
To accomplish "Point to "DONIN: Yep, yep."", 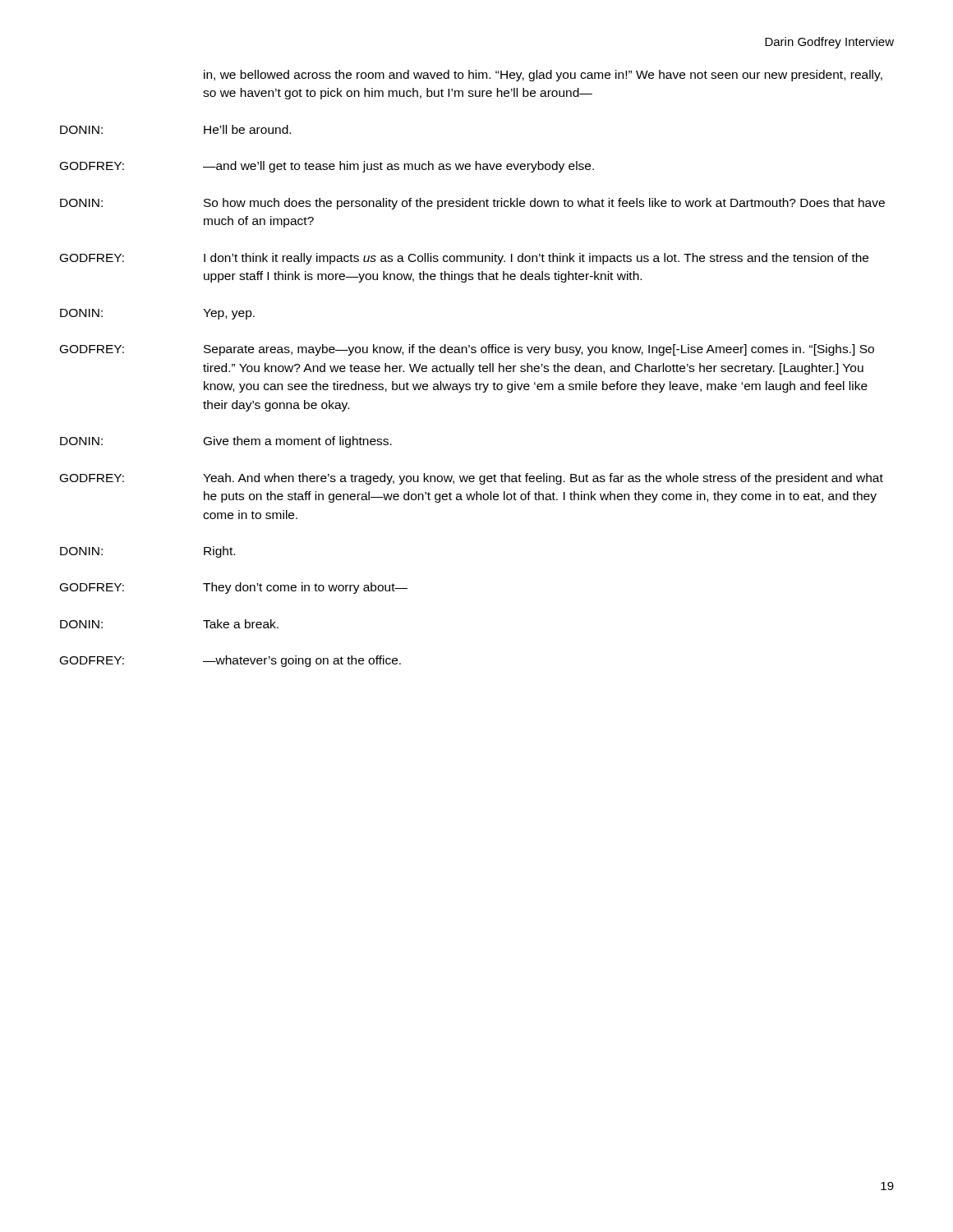I will tap(83, 313).
